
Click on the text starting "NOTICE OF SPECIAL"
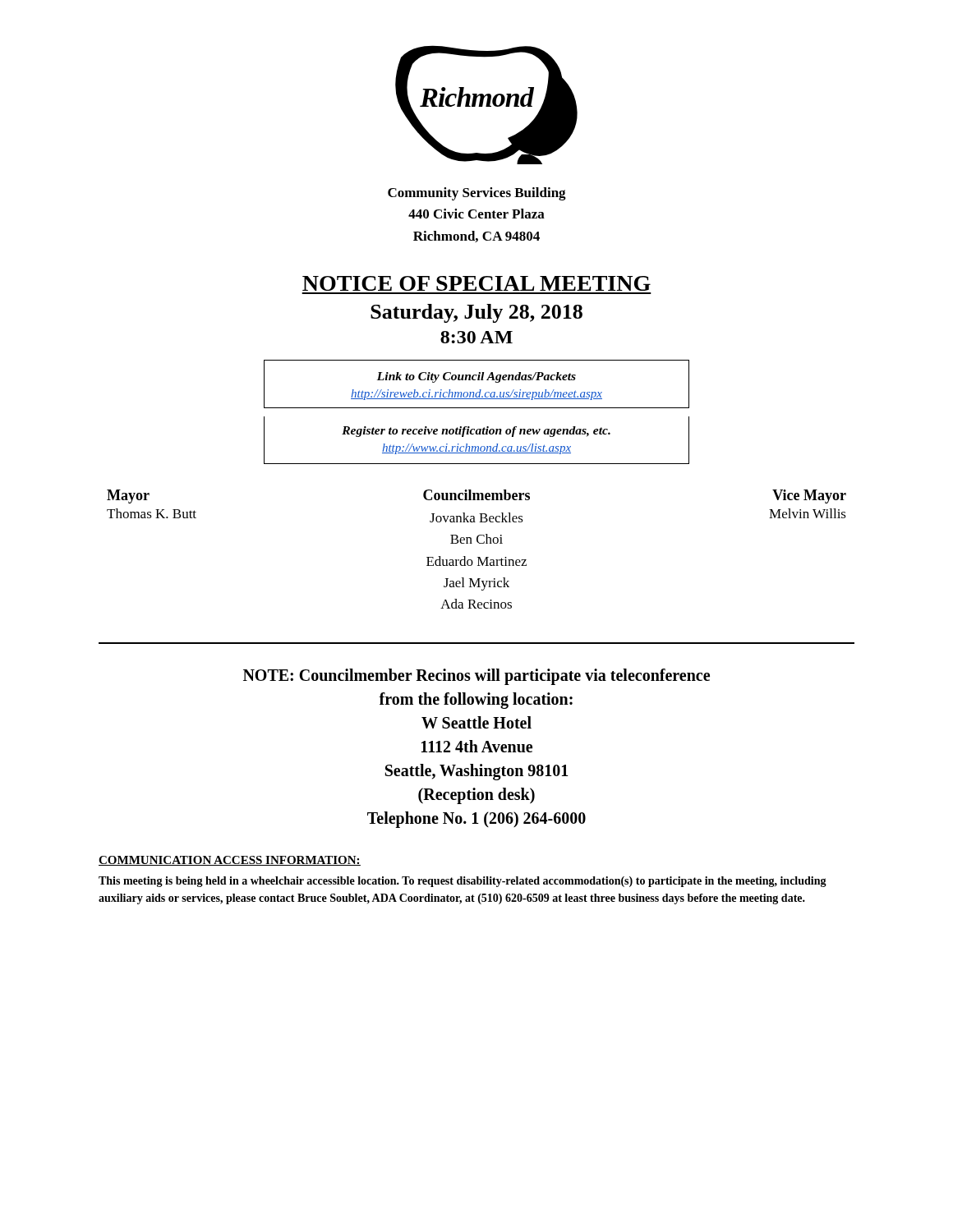476,309
